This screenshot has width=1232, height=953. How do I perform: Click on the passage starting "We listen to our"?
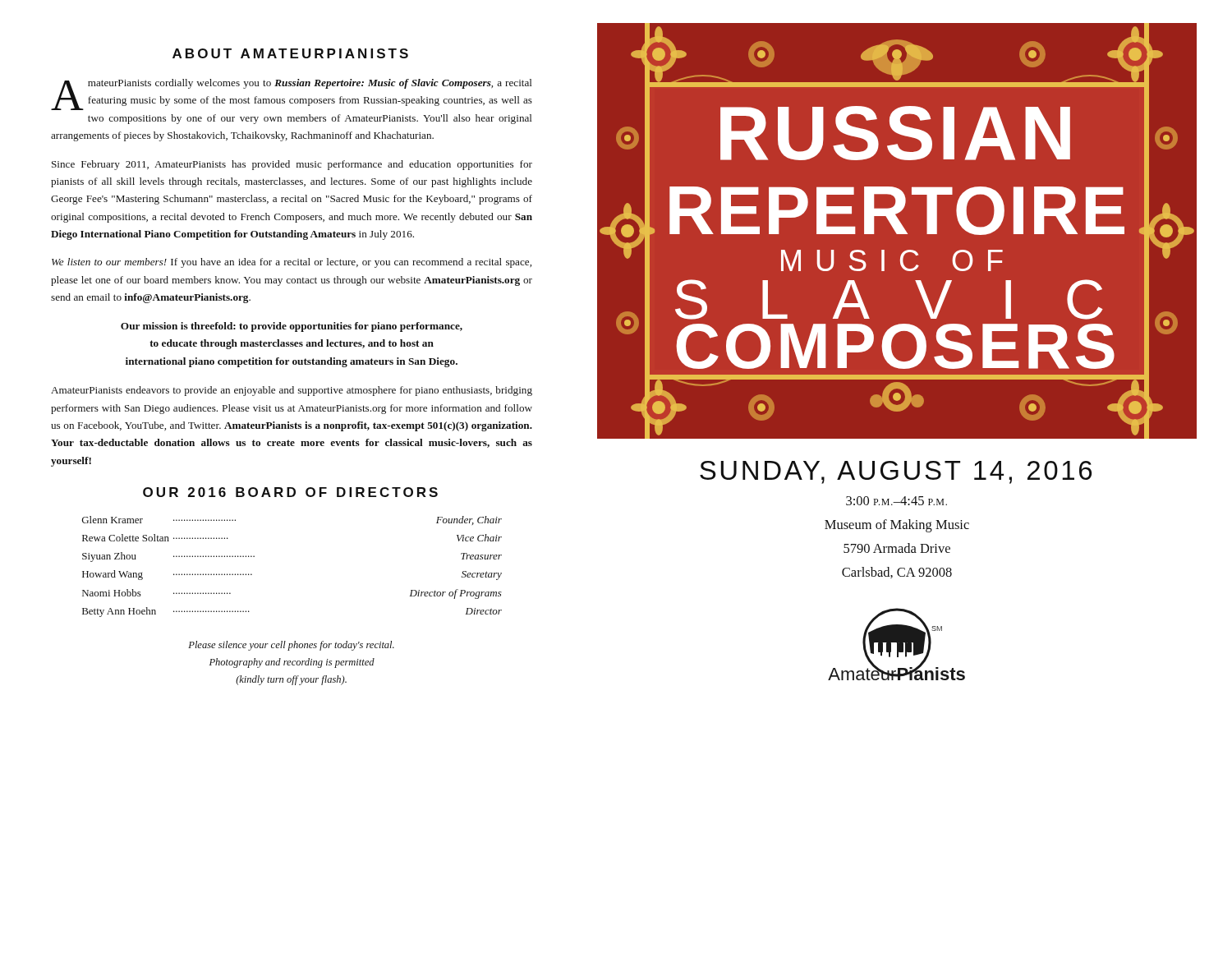[x=292, y=280]
